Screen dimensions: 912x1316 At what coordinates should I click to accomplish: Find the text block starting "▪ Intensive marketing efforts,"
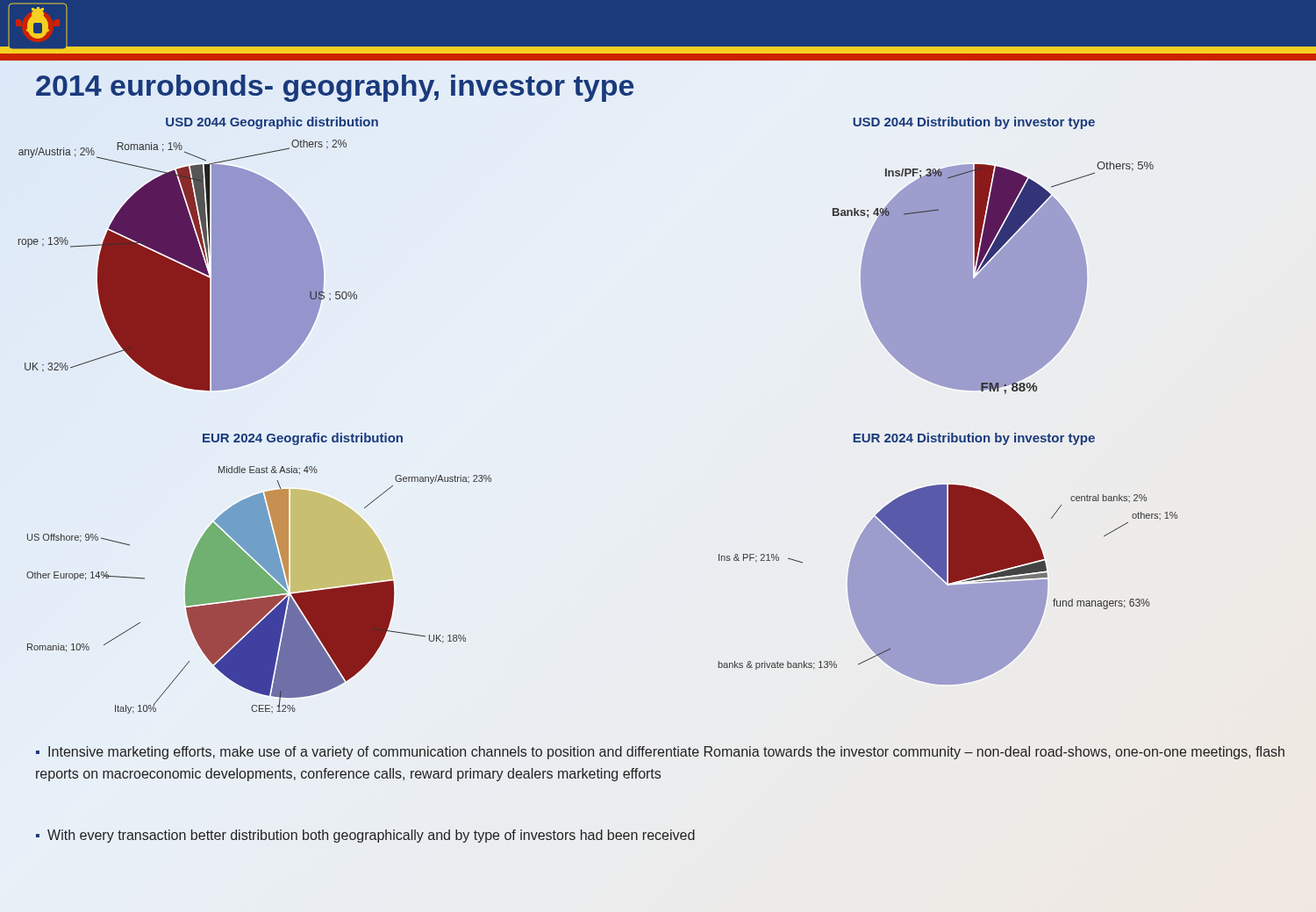[660, 763]
